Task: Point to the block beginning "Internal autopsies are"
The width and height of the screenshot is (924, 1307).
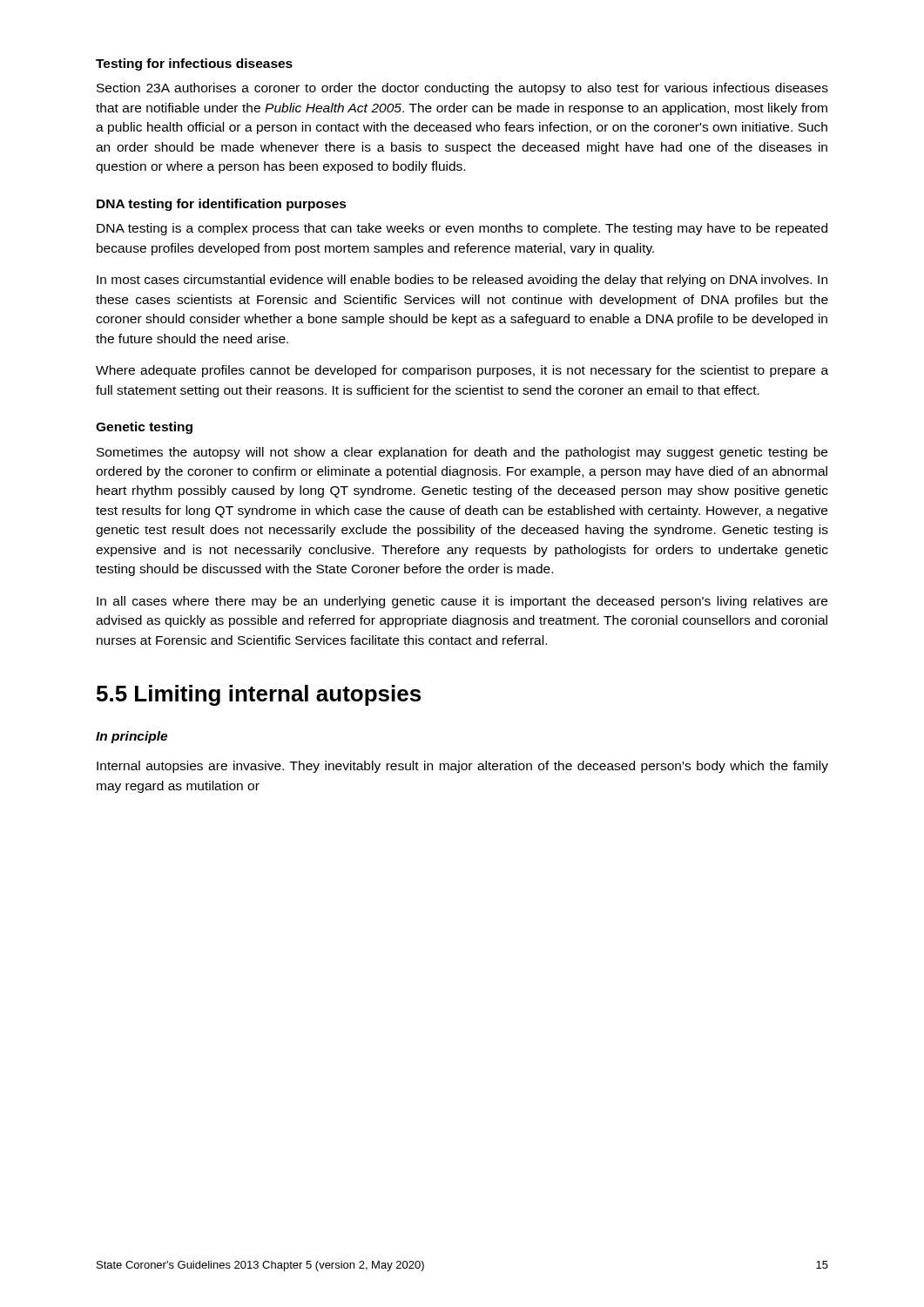Action: click(x=462, y=776)
